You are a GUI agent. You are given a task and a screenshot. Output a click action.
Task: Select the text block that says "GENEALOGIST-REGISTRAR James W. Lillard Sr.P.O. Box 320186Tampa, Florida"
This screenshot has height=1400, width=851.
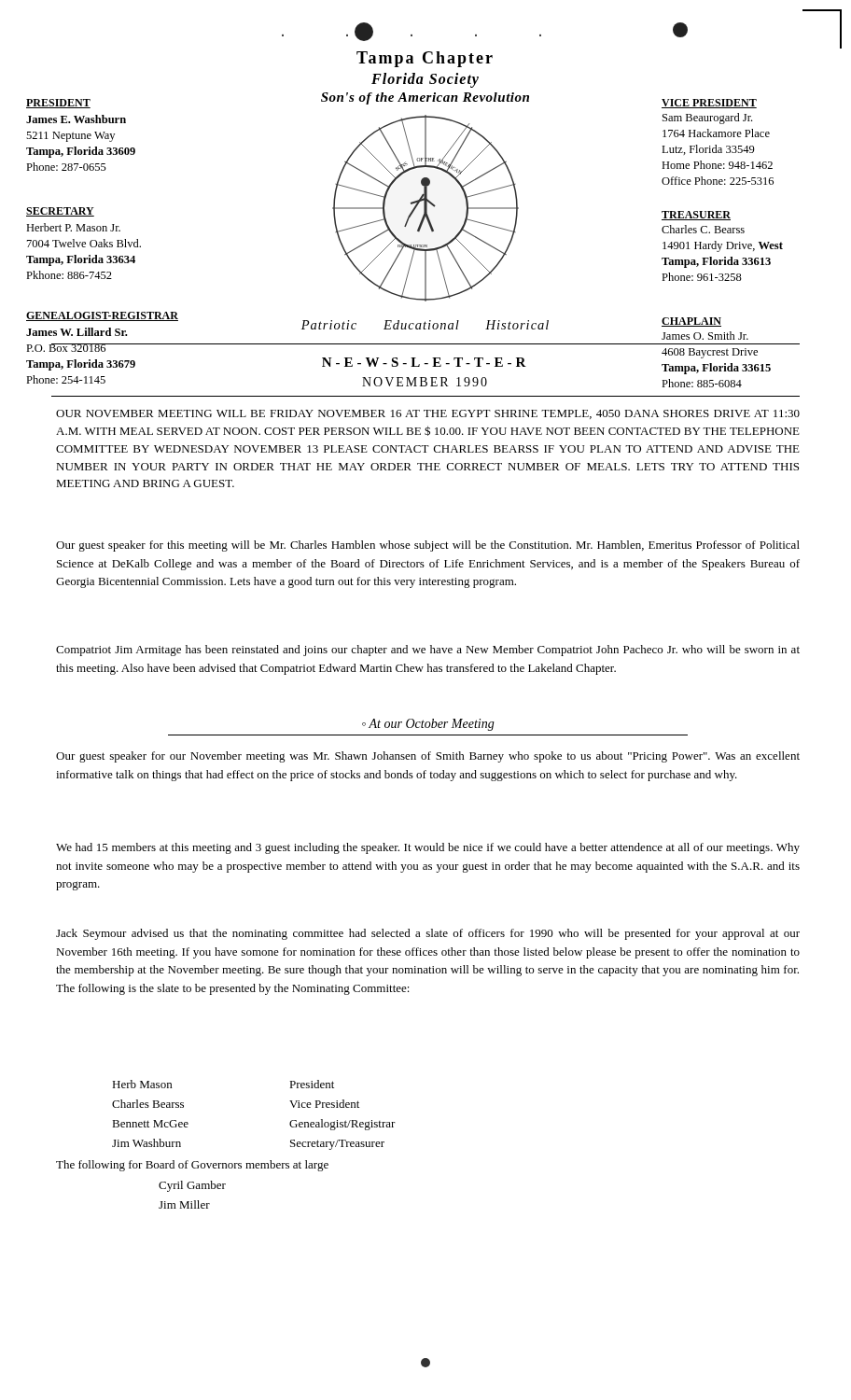pyautogui.click(x=106, y=348)
